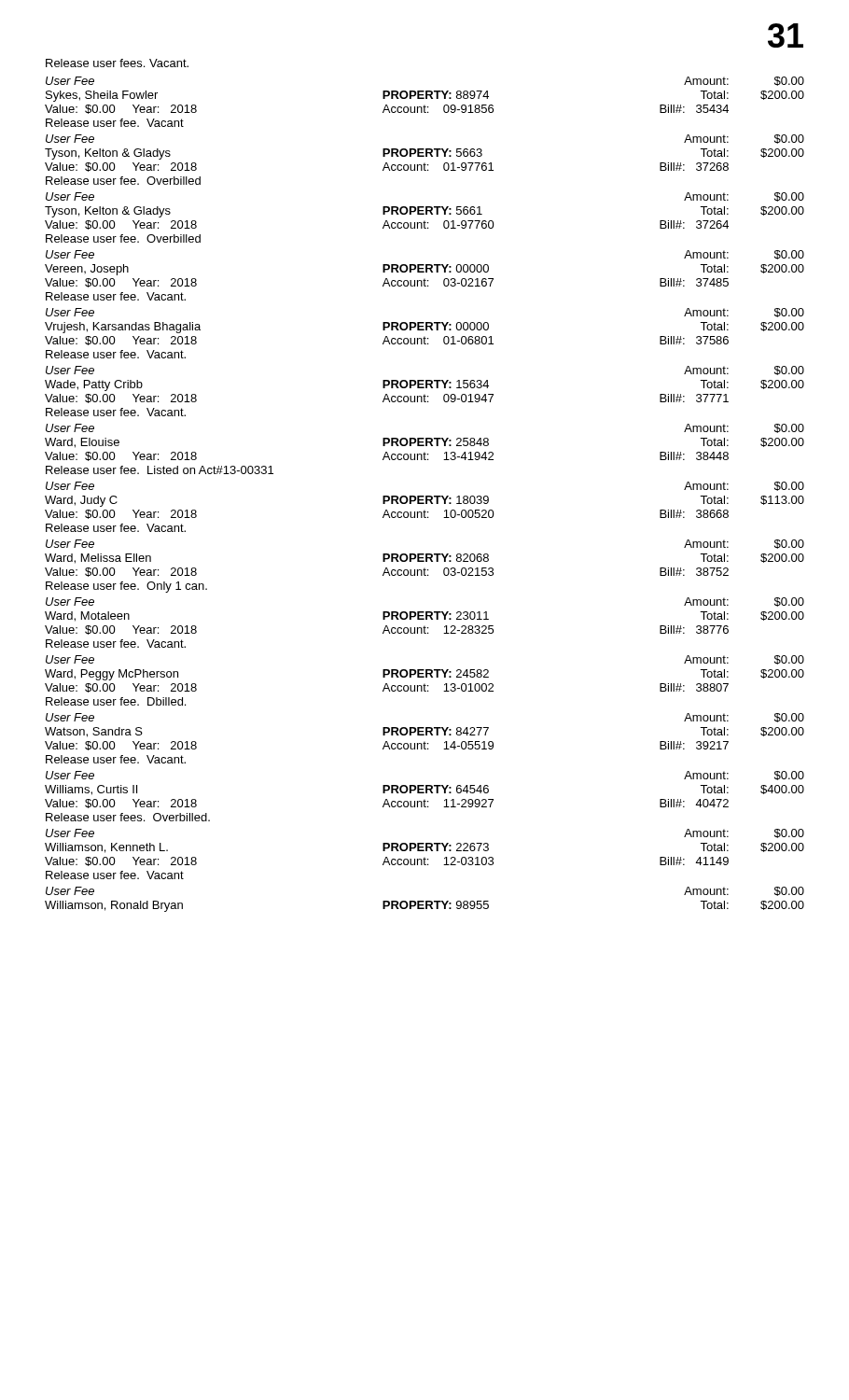Find the block starting "User Fee Wade, Patty Cribb Value: $0.00 Year:"
849x1400 pixels.
(424, 391)
